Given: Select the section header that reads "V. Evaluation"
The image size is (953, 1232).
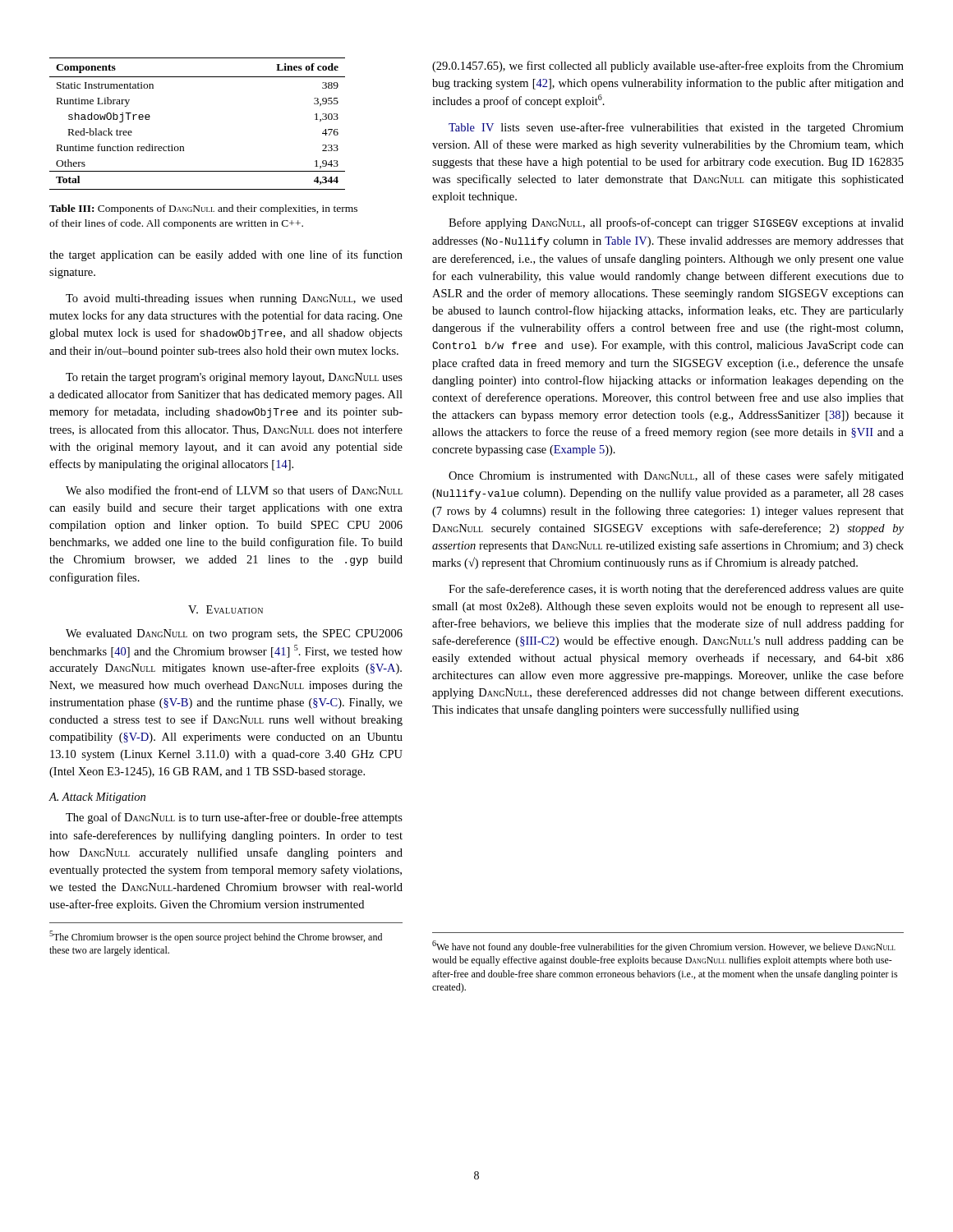Looking at the screenshot, I should (x=226, y=609).
